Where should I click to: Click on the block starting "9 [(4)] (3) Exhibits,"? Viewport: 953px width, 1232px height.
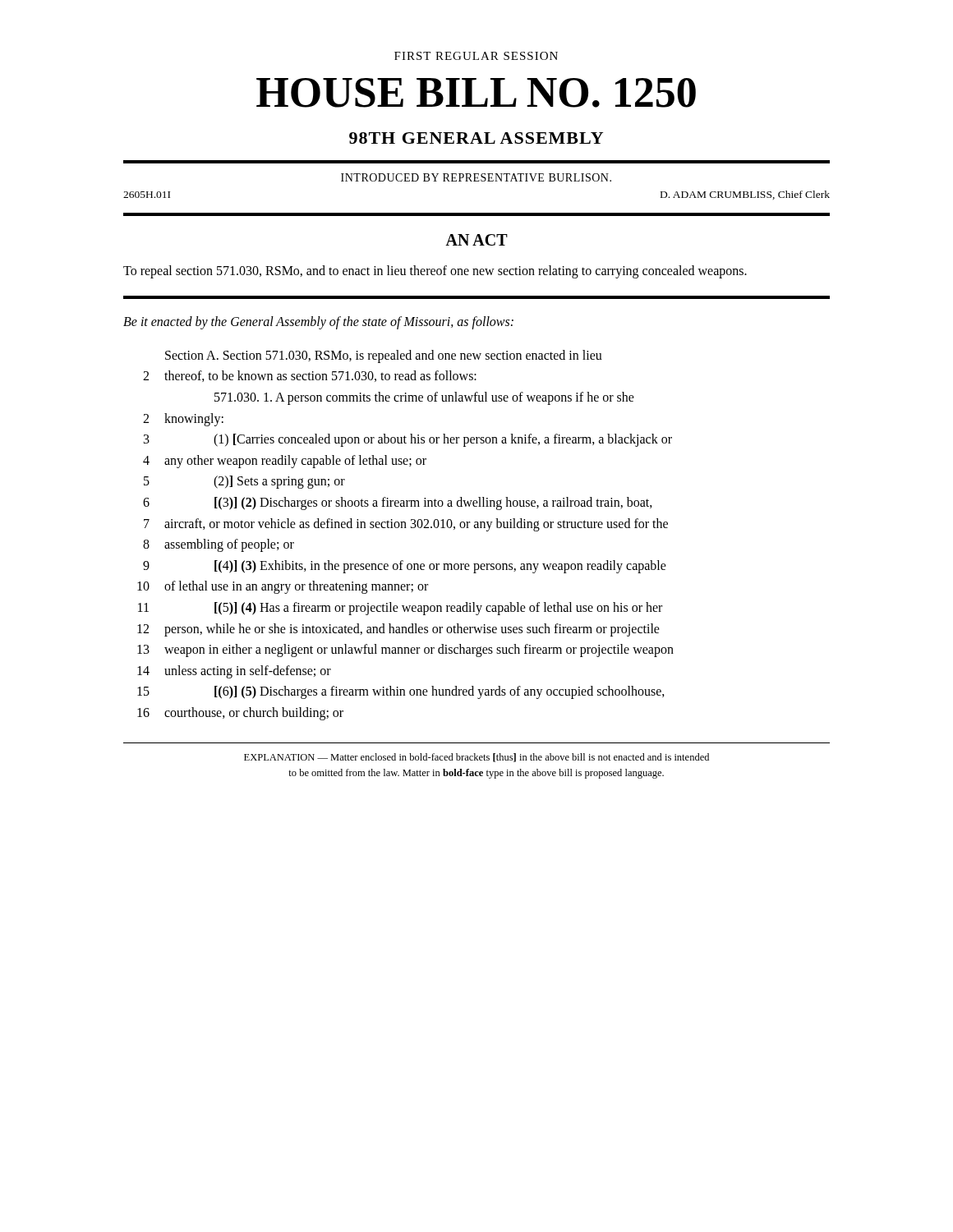point(476,566)
